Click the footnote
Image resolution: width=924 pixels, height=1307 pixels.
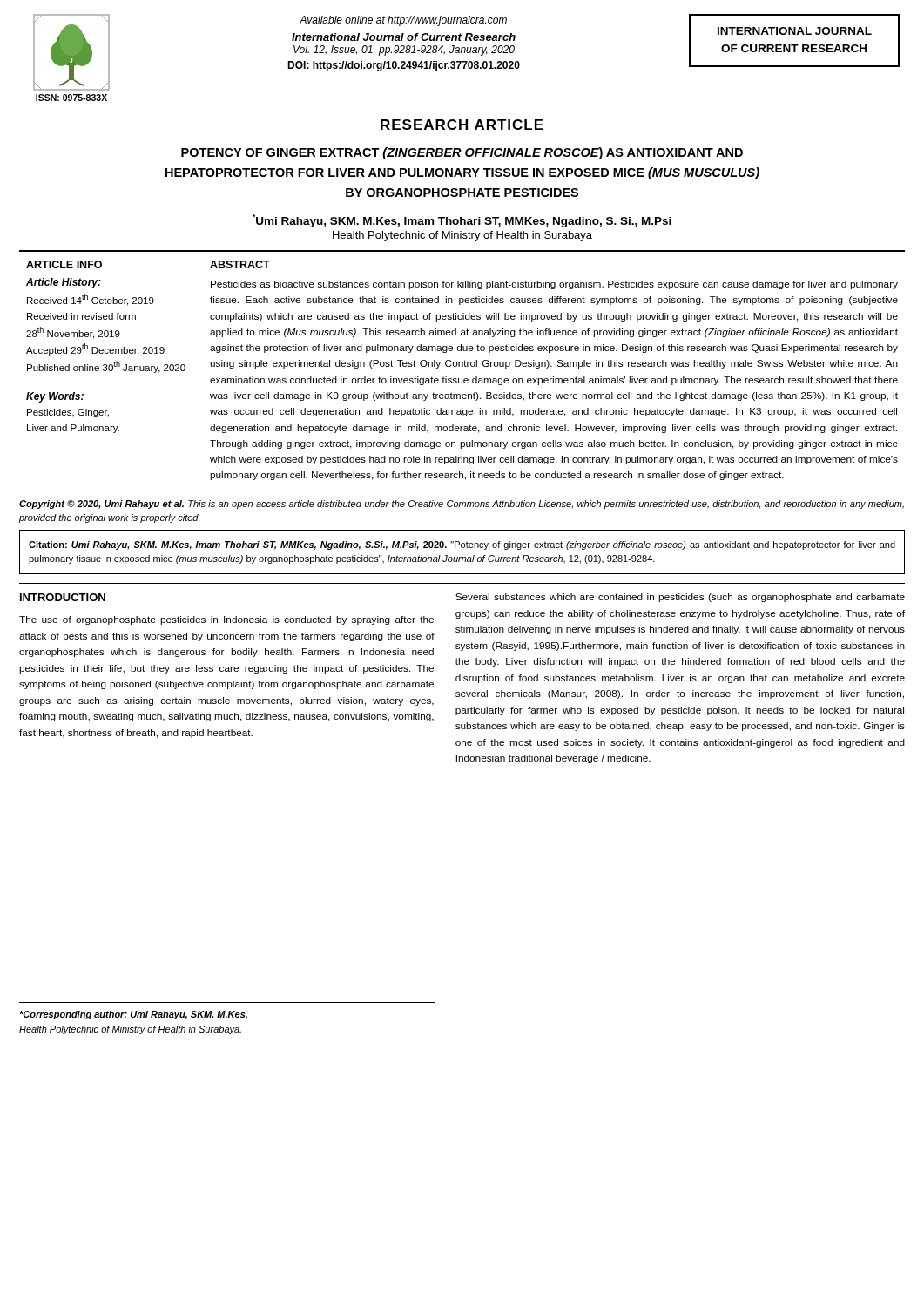point(462,510)
